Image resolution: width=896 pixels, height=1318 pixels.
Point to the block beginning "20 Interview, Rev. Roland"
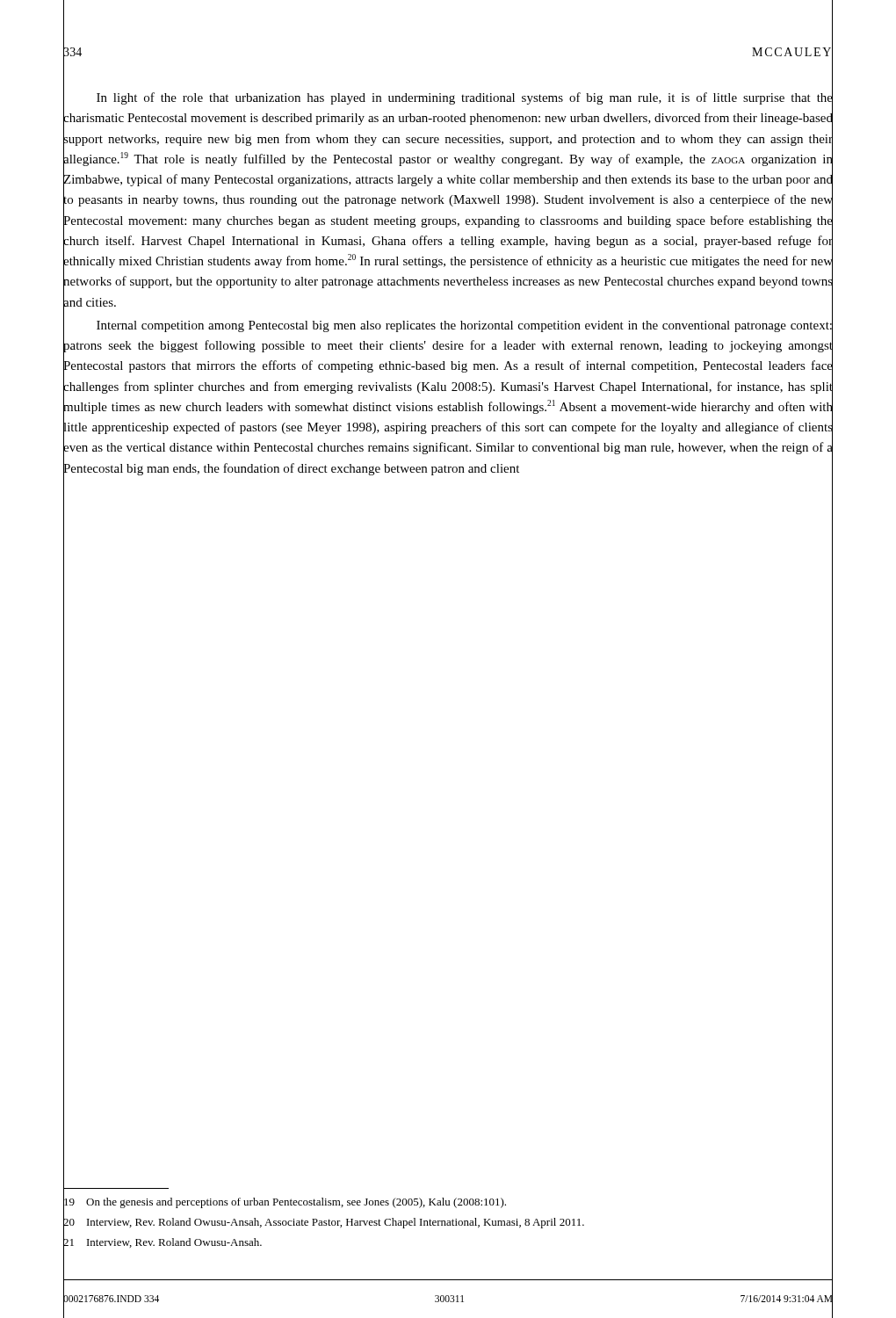coord(448,1223)
